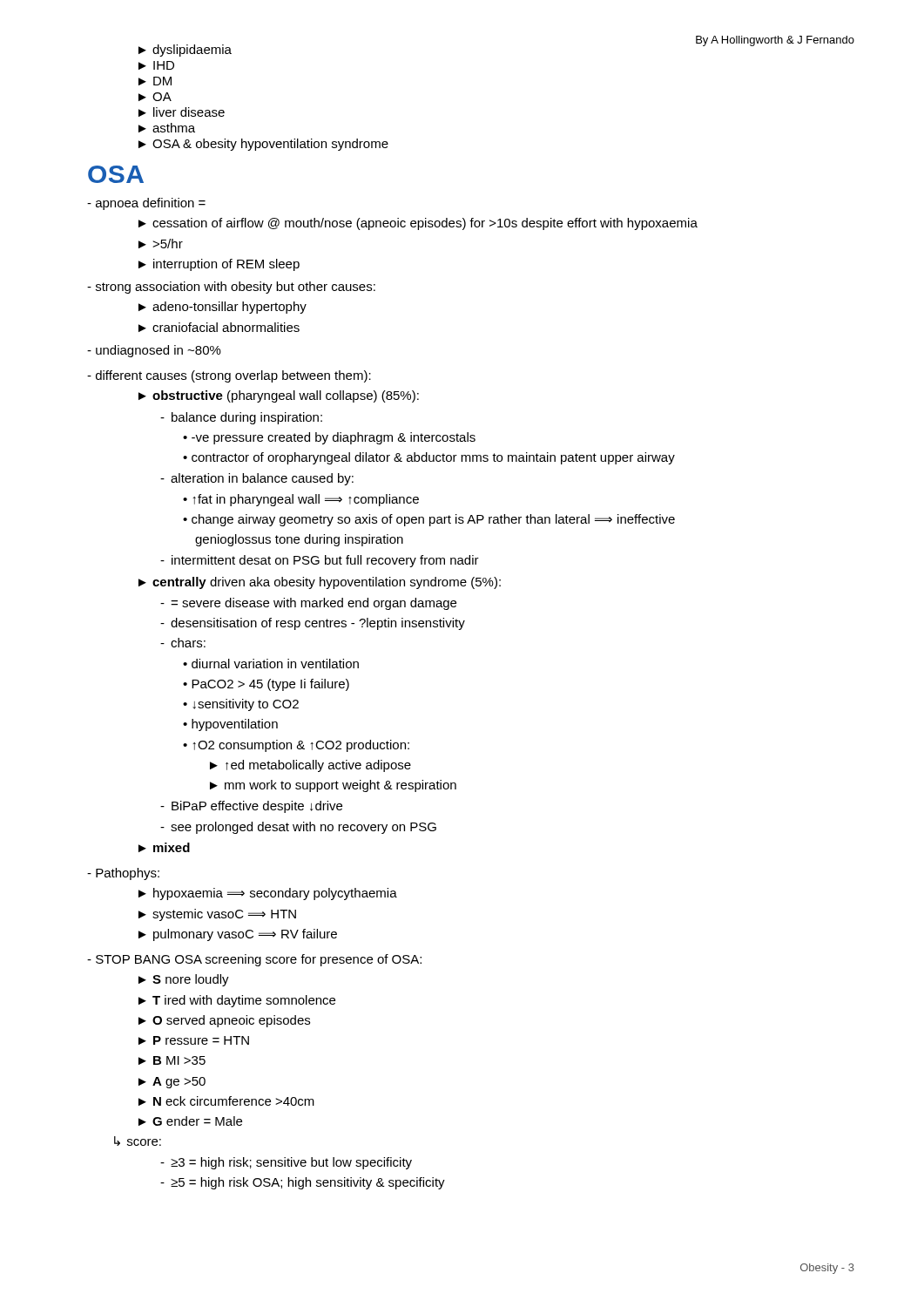This screenshot has height=1307, width=924.
Task: Where does it say "► hypoxaemia ⟹ secondary polycythaemia"?
Action: (266, 893)
